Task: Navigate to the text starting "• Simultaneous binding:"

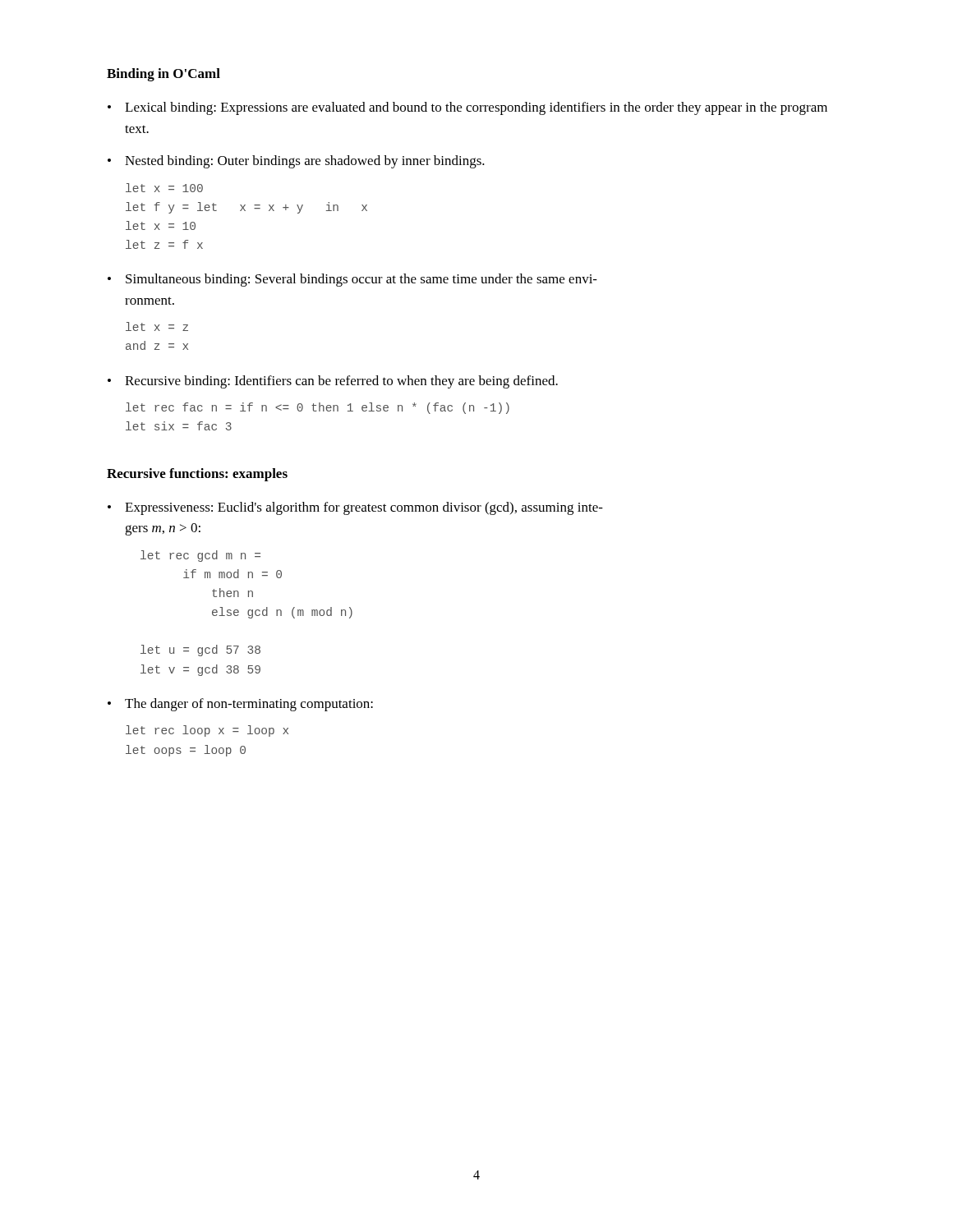Action: point(352,290)
